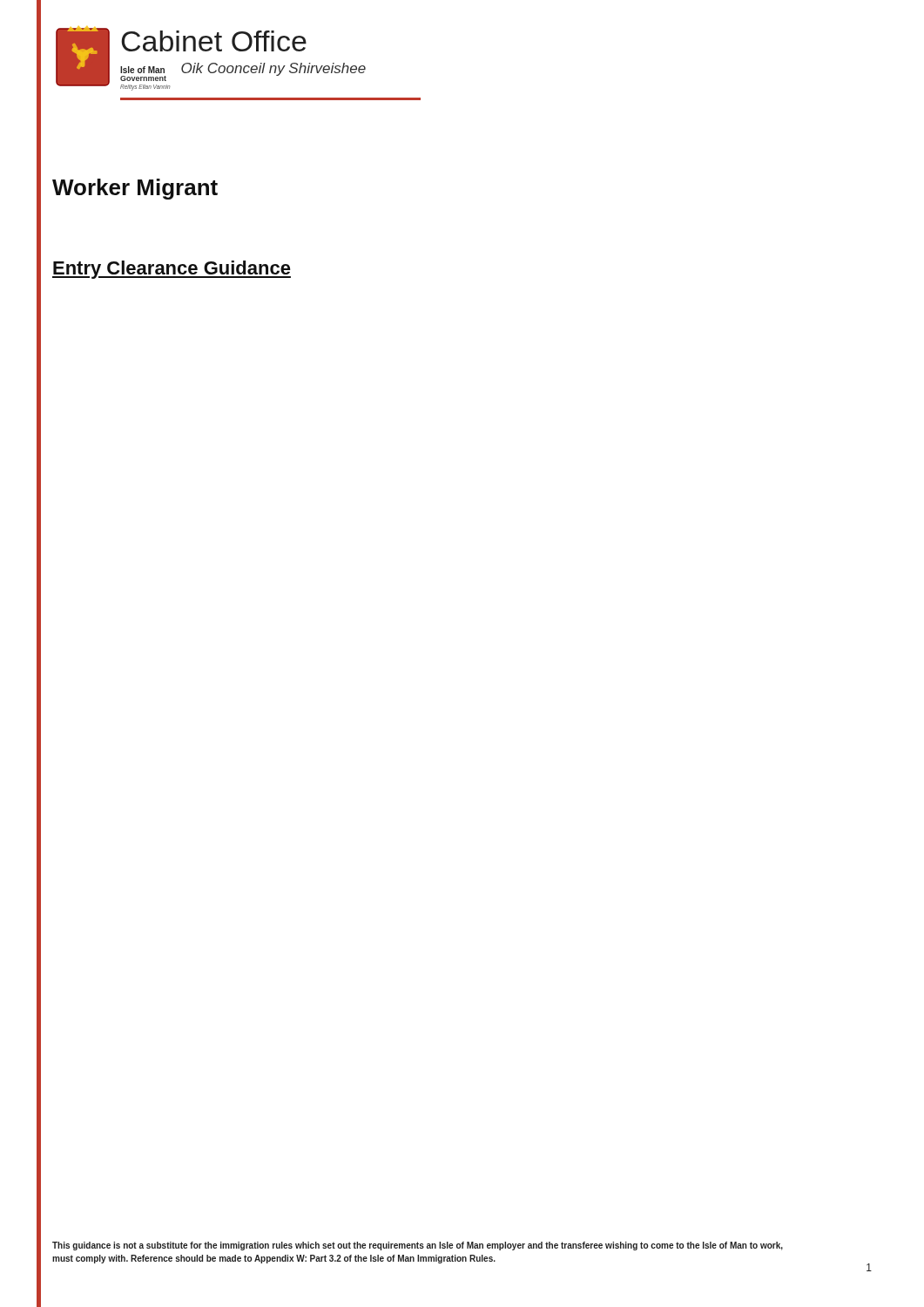Locate the region starting "This guidance is not"
Image resolution: width=924 pixels, height=1307 pixels.
click(x=427, y=1252)
